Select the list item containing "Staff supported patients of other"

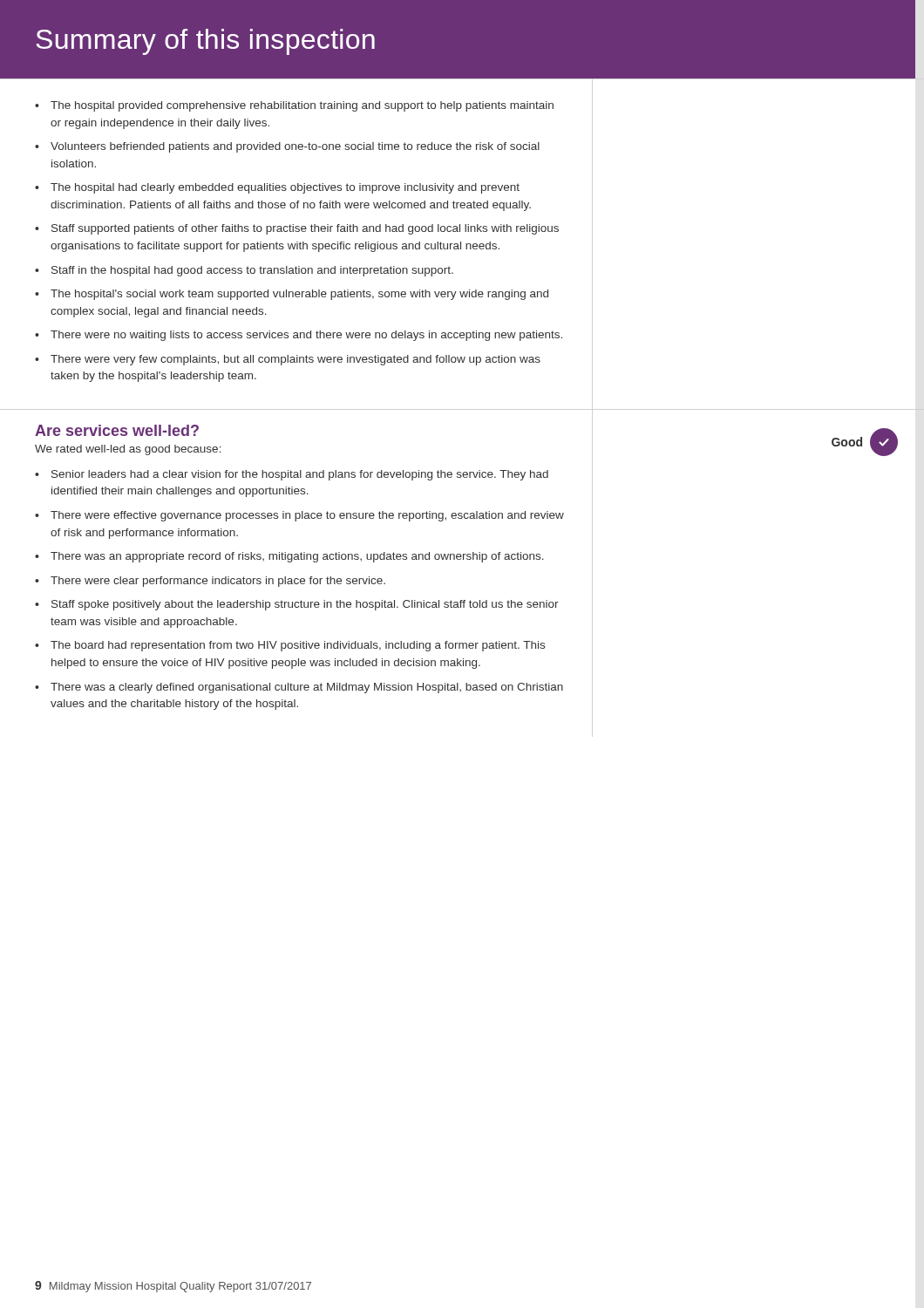pos(300,237)
